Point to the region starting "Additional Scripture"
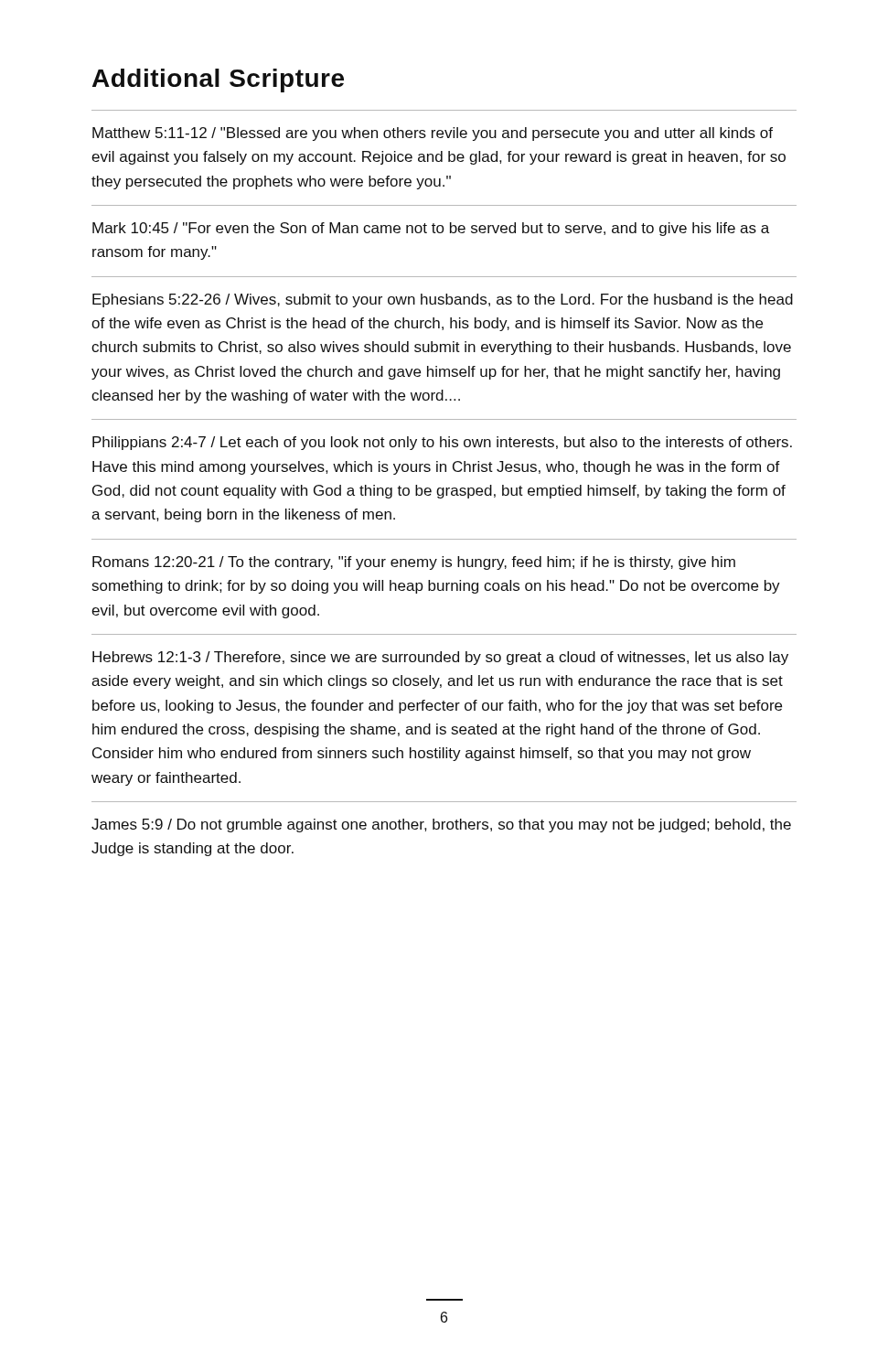This screenshot has width=888, height=1372. click(218, 78)
